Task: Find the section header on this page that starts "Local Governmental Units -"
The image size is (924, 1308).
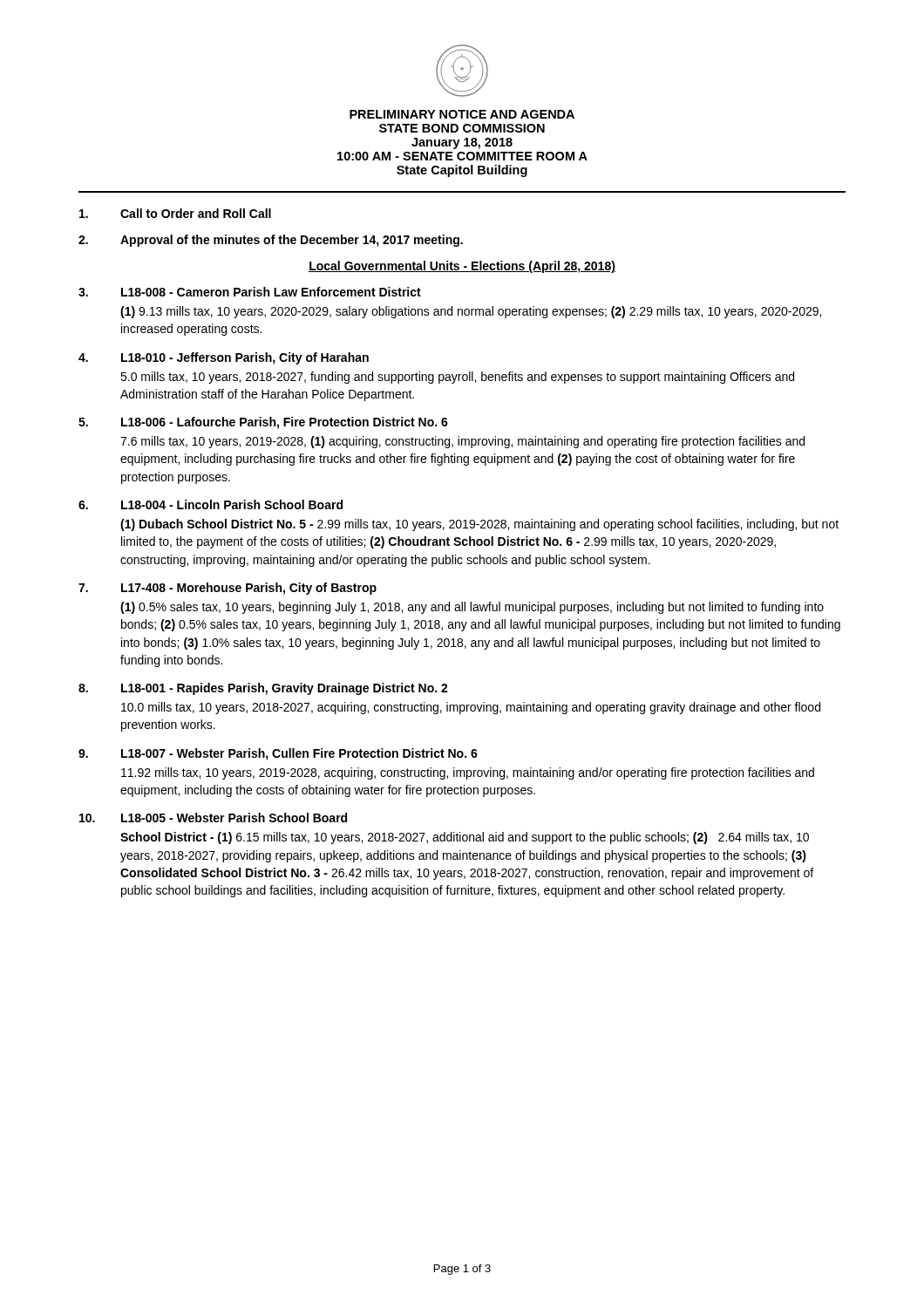Action: pyautogui.click(x=462, y=266)
